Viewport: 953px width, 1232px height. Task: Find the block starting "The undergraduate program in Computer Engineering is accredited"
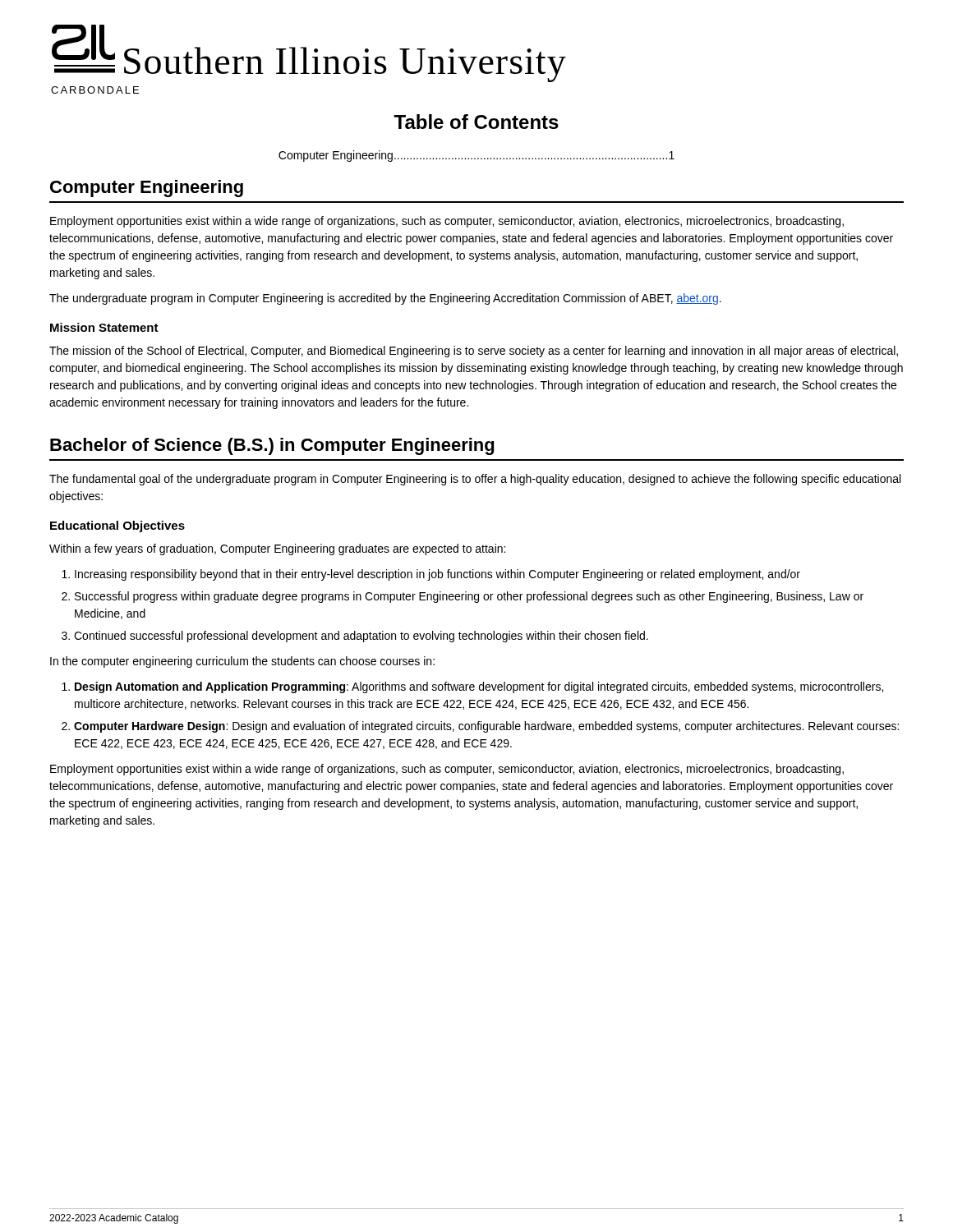coord(386,298)
